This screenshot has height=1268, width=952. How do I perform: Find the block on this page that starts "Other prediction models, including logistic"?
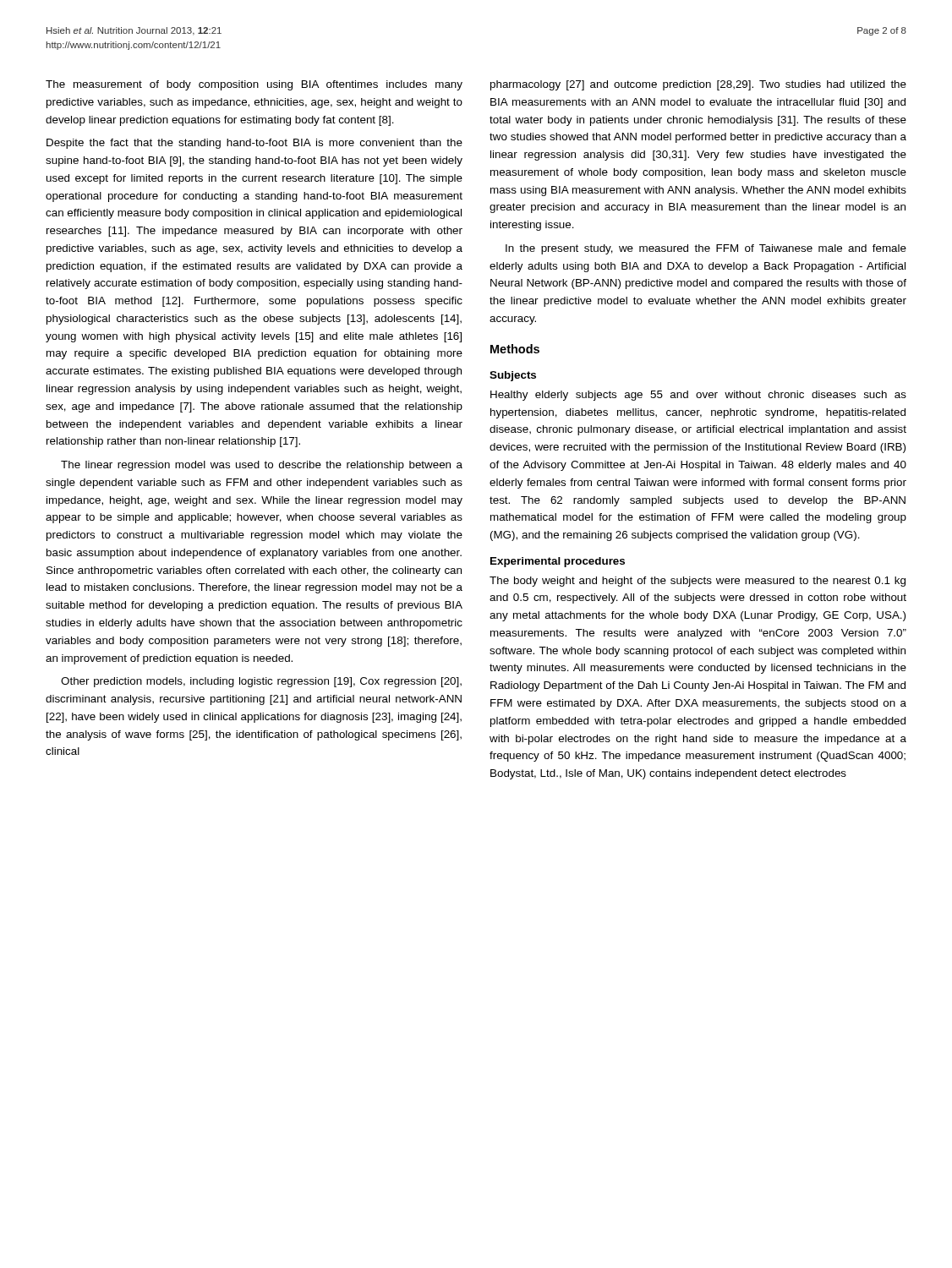click(x=254, y=717)
